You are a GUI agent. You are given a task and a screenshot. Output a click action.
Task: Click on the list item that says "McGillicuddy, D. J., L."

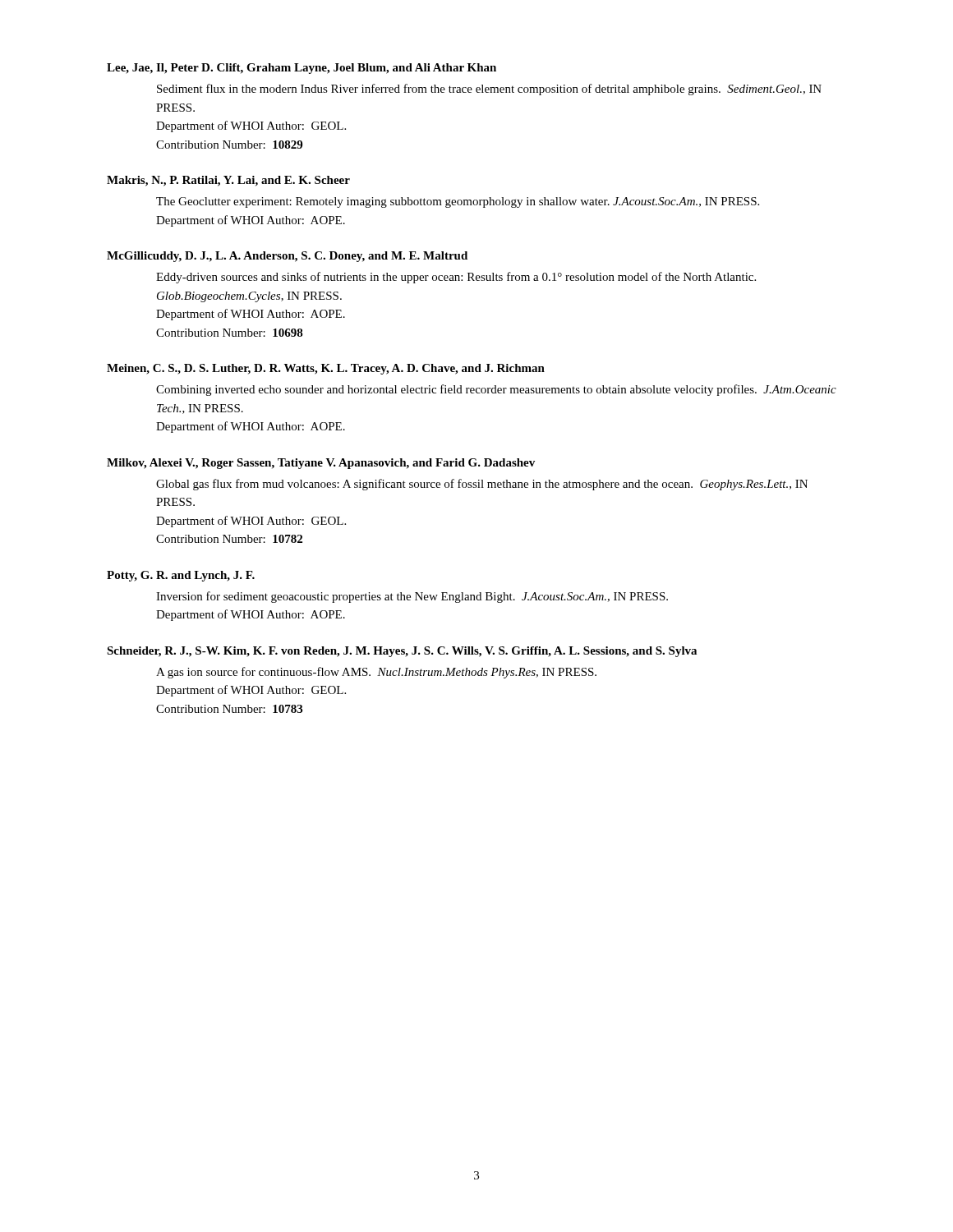(287, 257)
